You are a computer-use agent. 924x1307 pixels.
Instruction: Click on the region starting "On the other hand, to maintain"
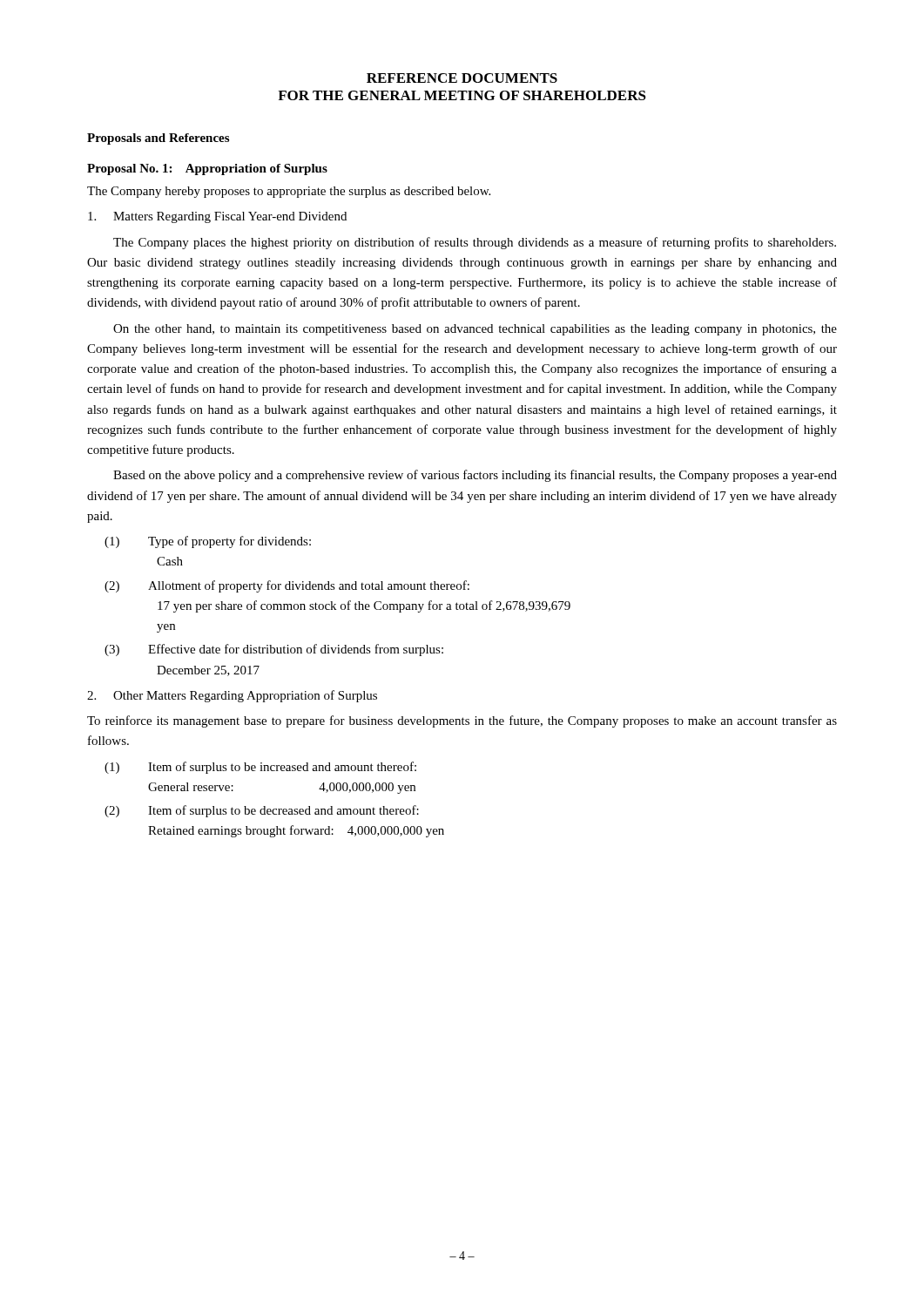462,389
